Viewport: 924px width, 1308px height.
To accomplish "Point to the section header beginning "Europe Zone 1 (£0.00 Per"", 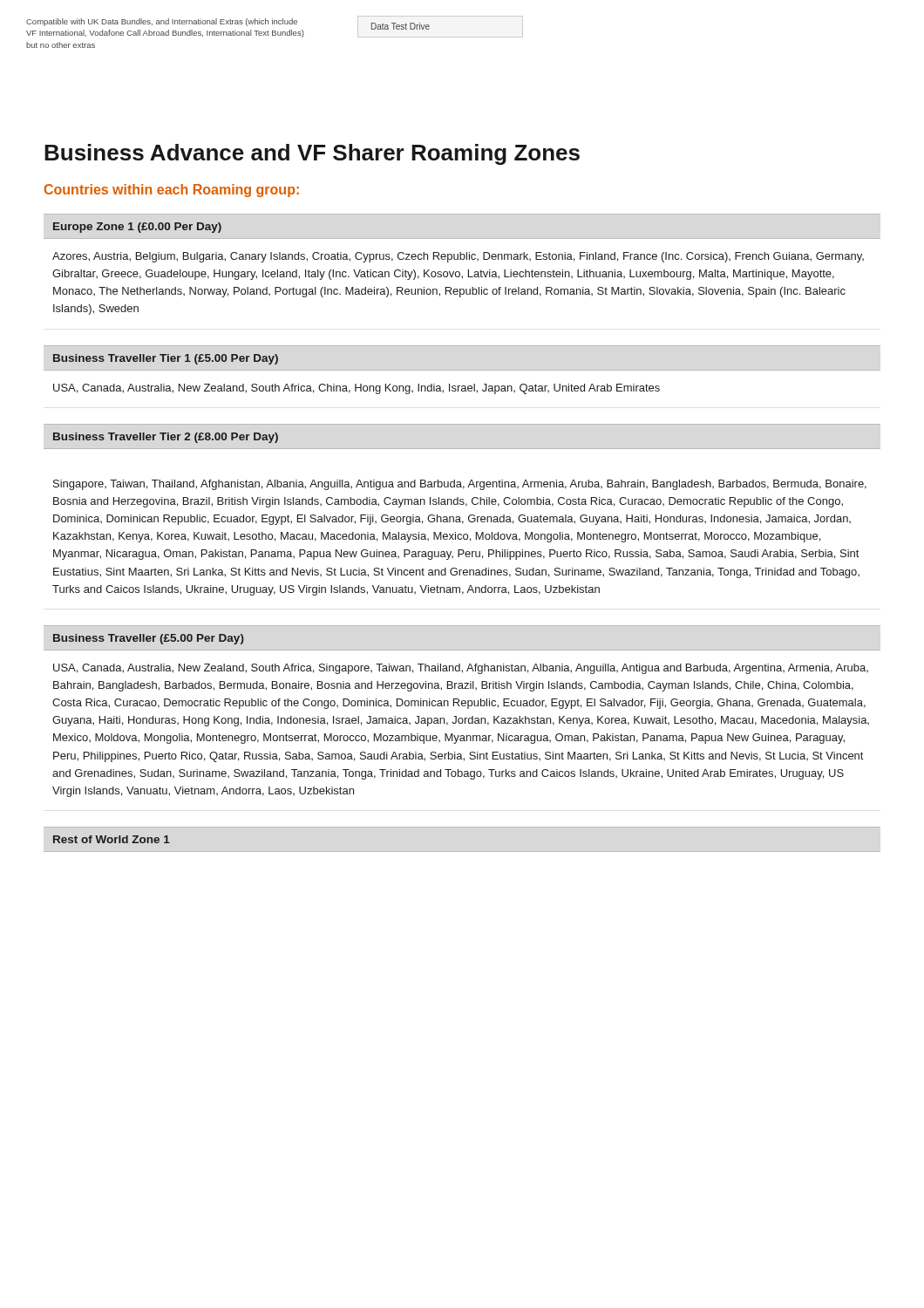I will (137, 226).
